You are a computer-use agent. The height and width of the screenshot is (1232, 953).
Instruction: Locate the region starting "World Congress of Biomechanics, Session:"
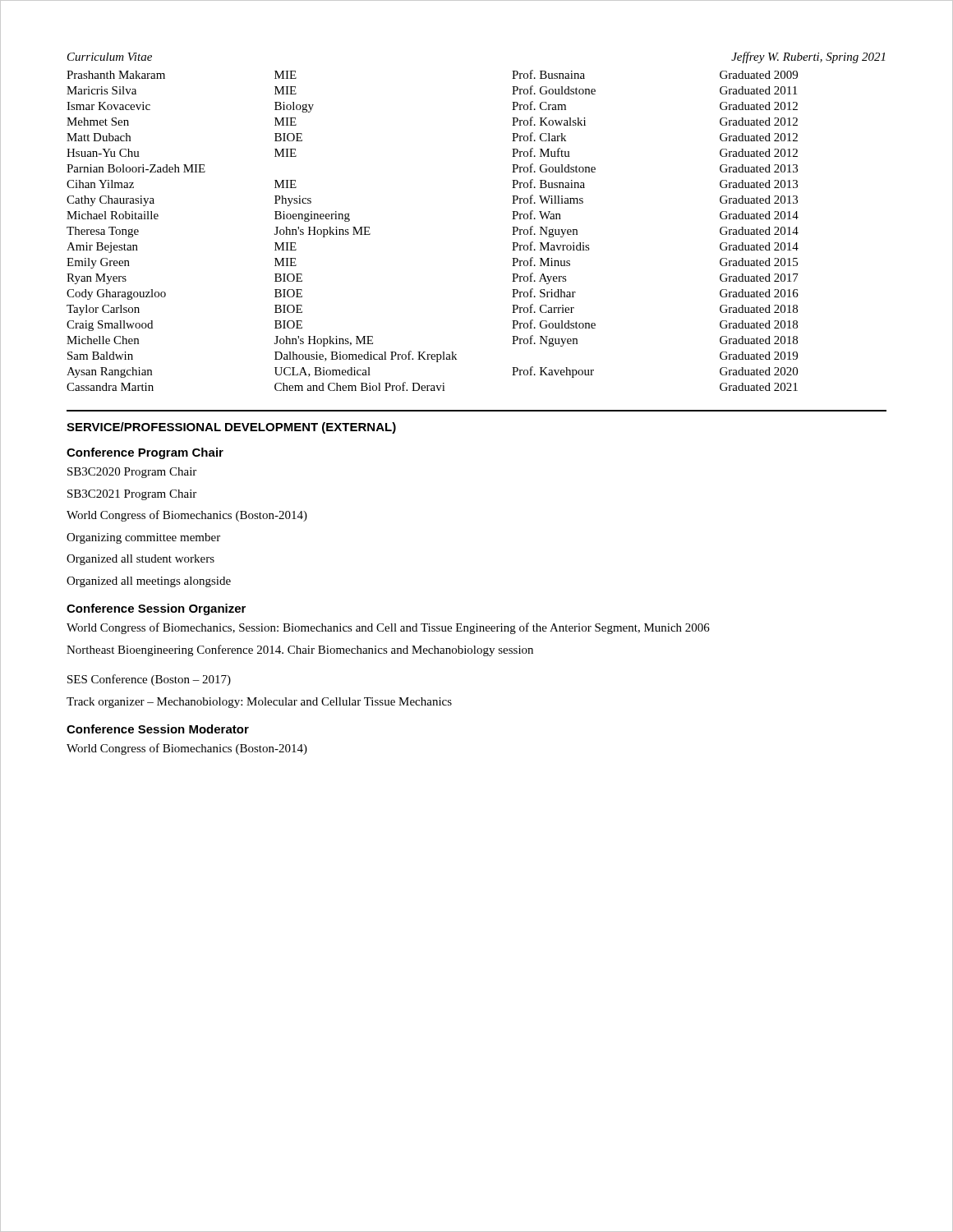(388, 628)
